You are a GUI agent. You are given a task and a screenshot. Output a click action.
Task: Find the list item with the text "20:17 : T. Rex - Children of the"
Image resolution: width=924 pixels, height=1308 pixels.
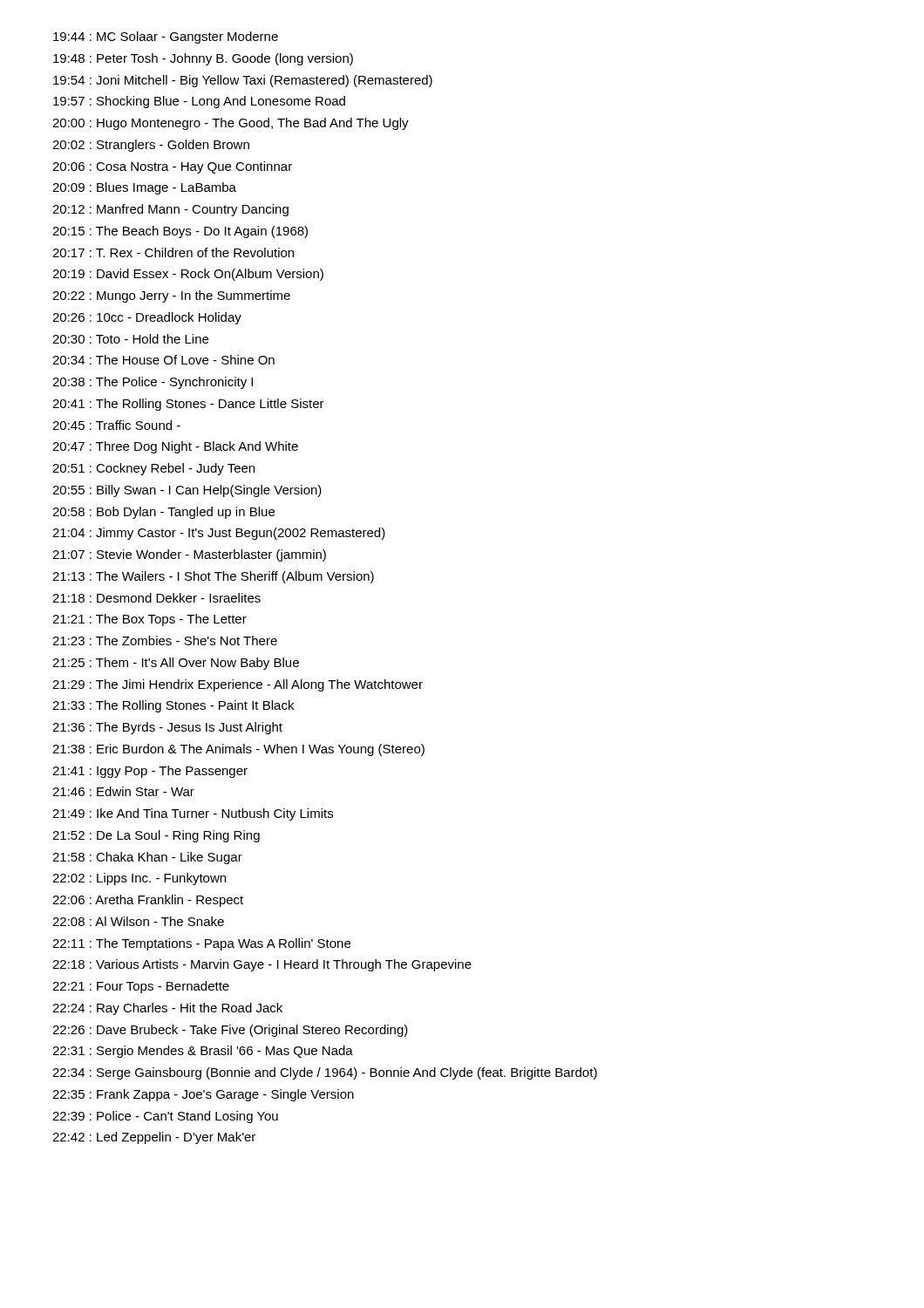[x=174, y=252]
